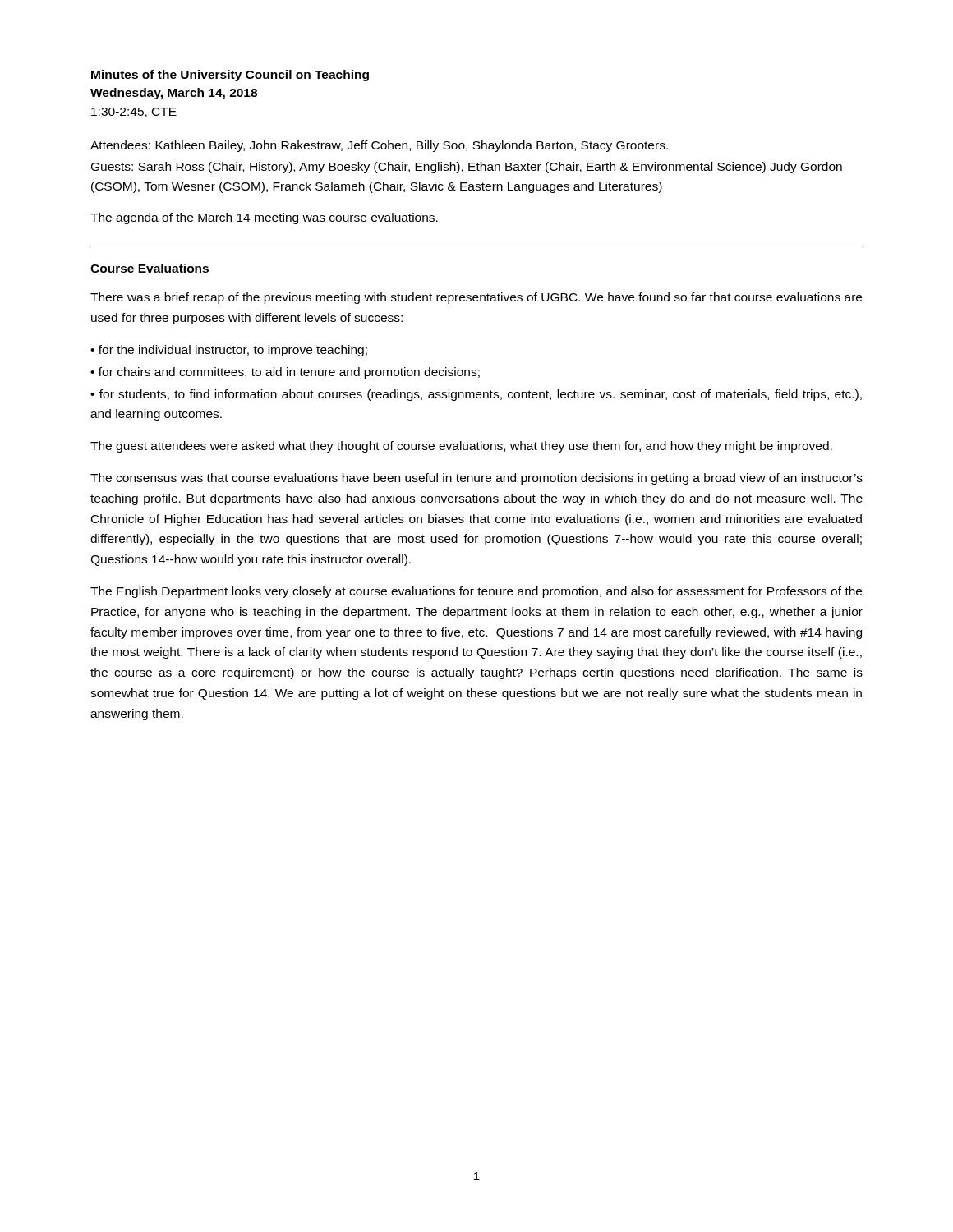
Task: Point to the element starting "The consensus was that course"
Action: coord(476,518)
